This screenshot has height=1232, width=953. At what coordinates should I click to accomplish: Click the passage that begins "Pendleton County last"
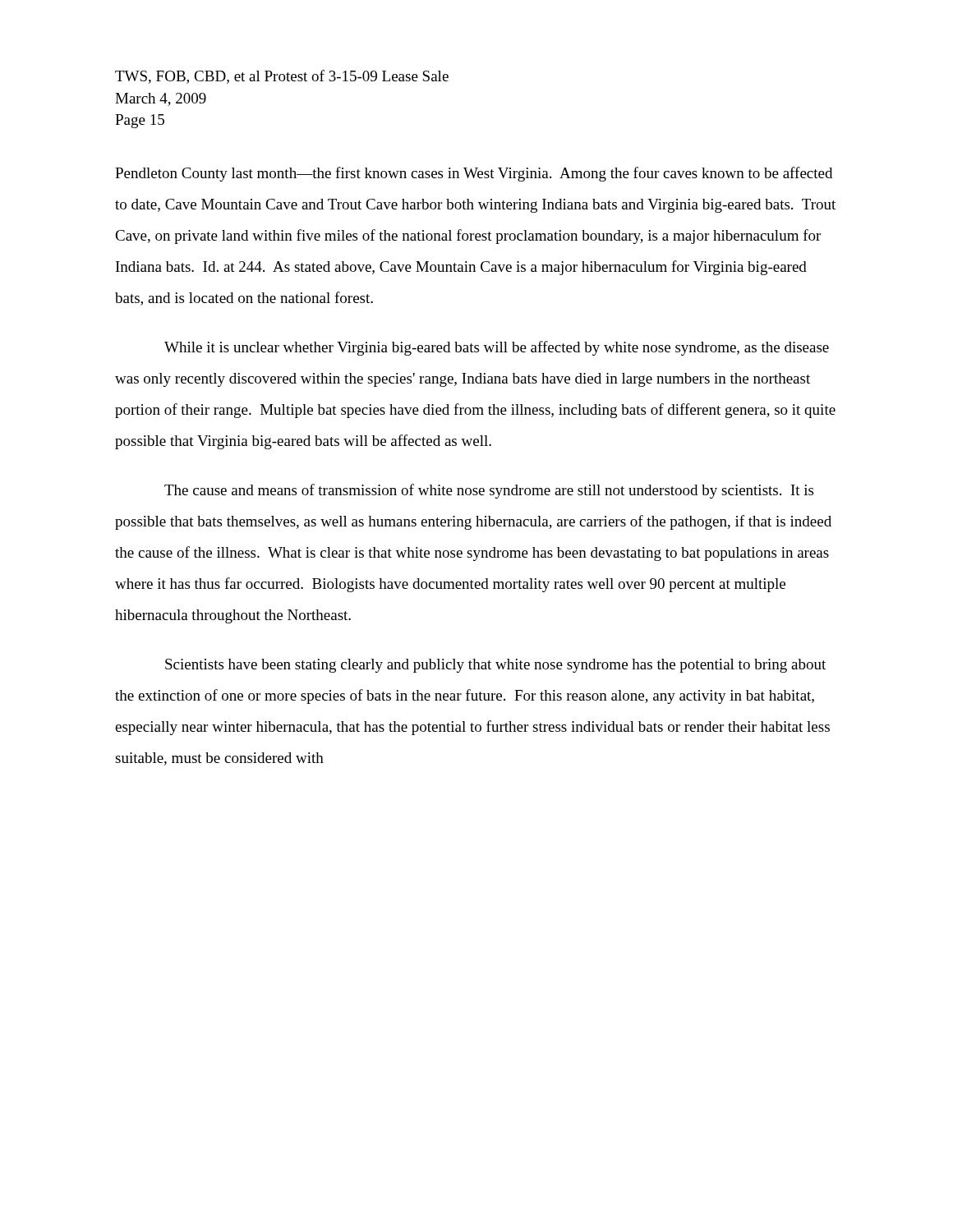(x=476, y=236)
